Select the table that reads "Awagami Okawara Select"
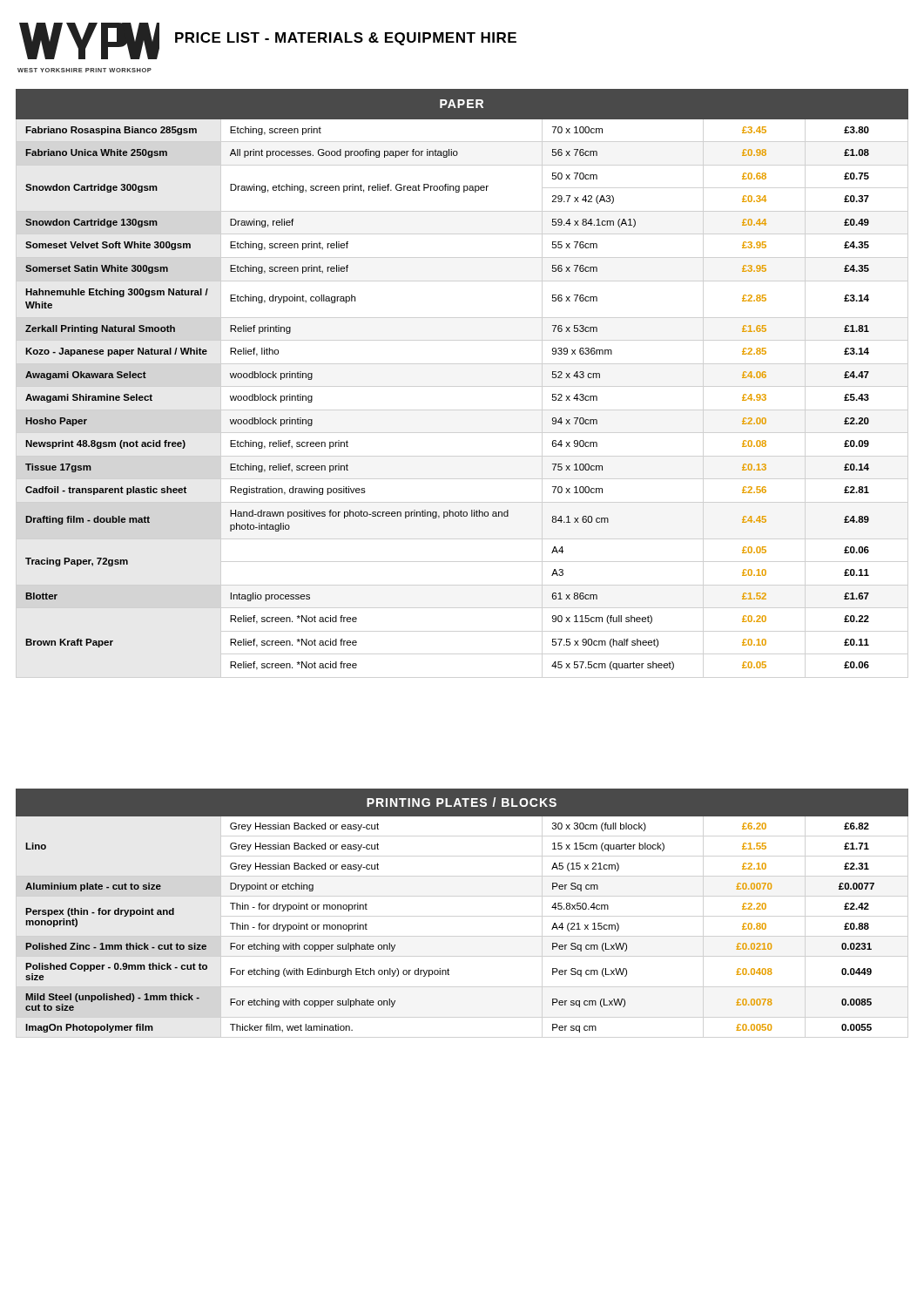924x1307 pixels. pos(462,383)
